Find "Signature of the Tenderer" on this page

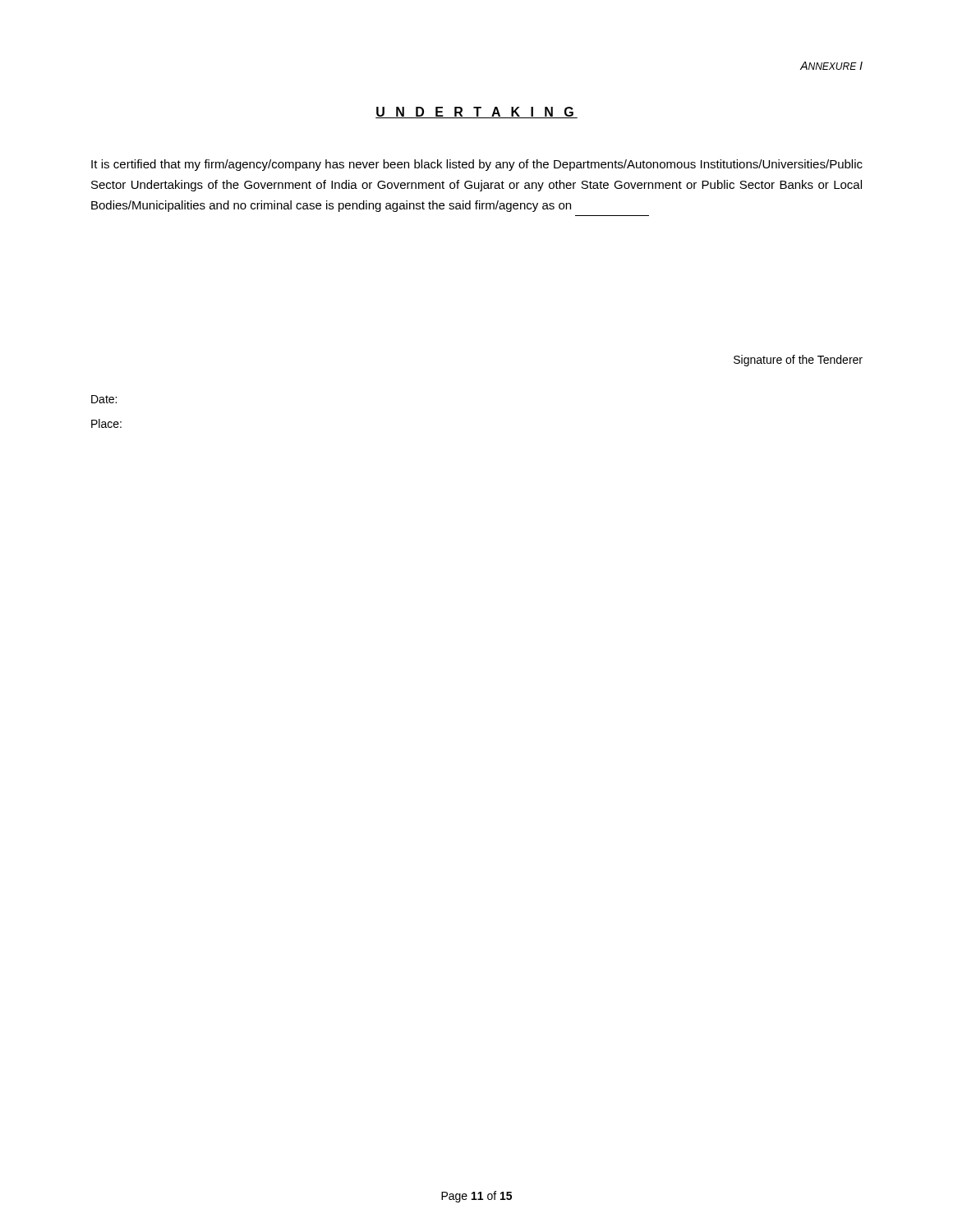click(x=798, y=360)
